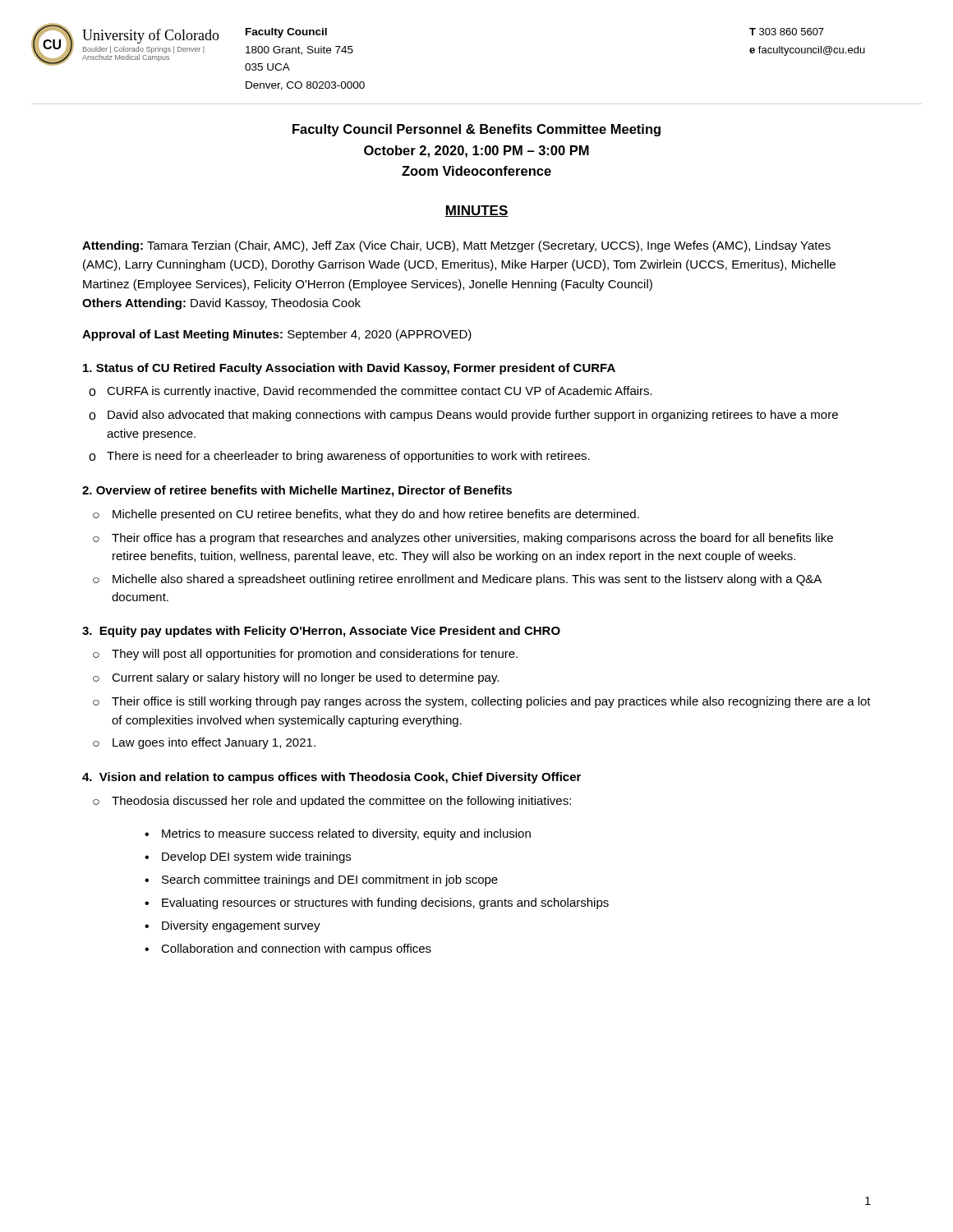Navigate to the text block starting "• Search committee trainings and DEI commitment in"
Screen dimensions: 1232x953
(329, 880)
